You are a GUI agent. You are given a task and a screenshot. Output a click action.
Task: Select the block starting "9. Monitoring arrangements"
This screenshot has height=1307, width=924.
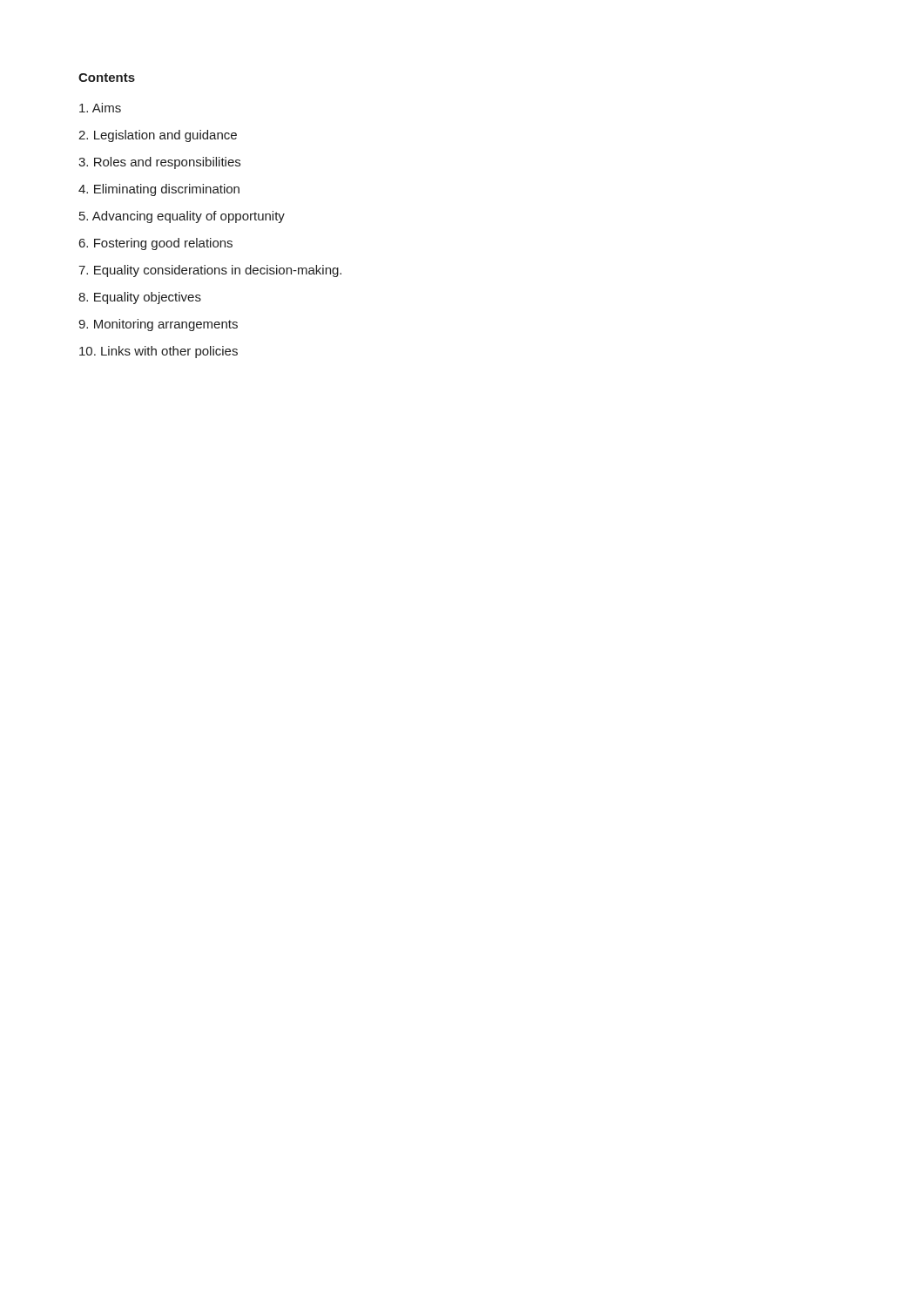(158, 324)
